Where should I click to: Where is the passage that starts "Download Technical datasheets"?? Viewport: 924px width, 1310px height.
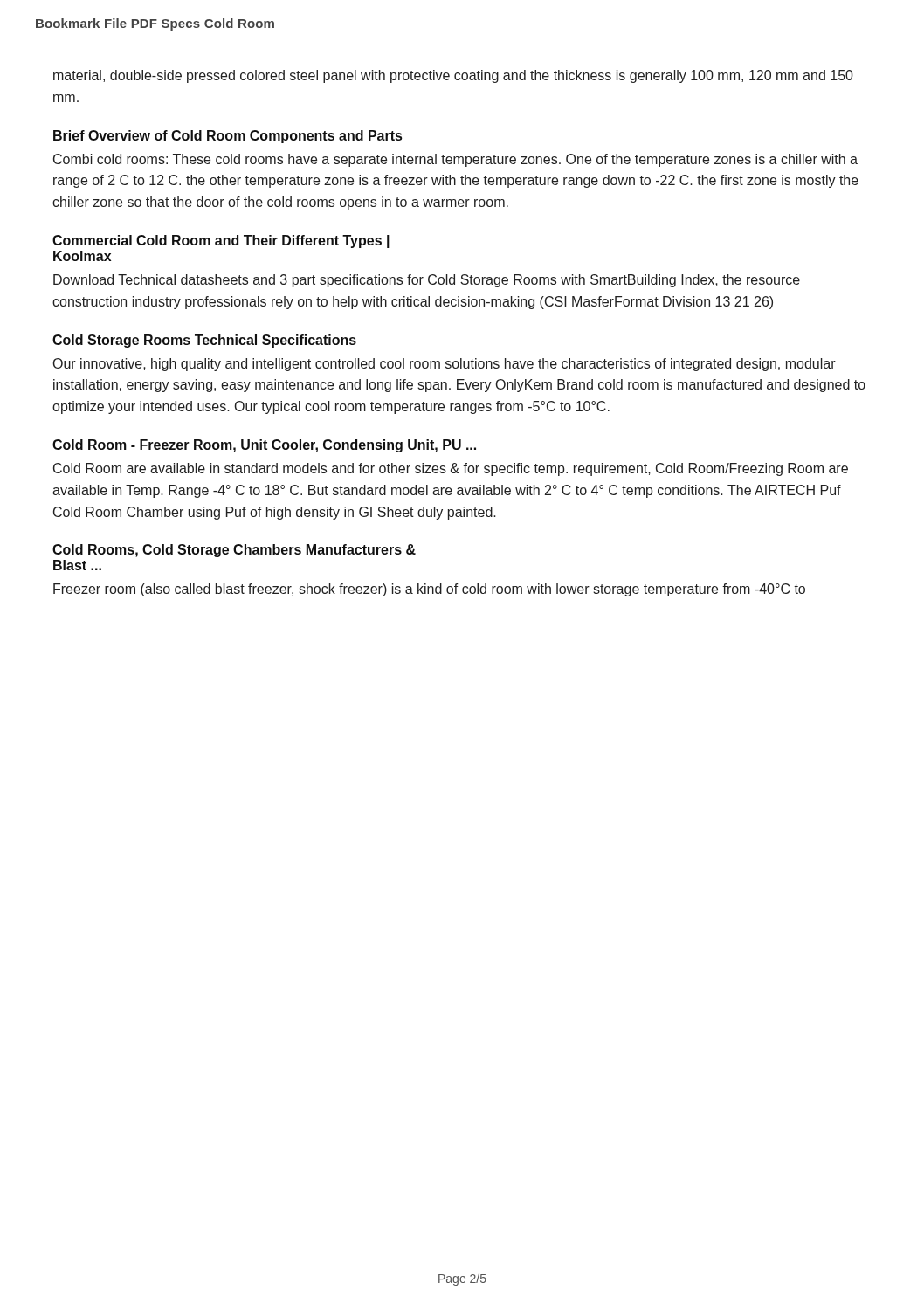pyautogui.click(x=426, y=291)
